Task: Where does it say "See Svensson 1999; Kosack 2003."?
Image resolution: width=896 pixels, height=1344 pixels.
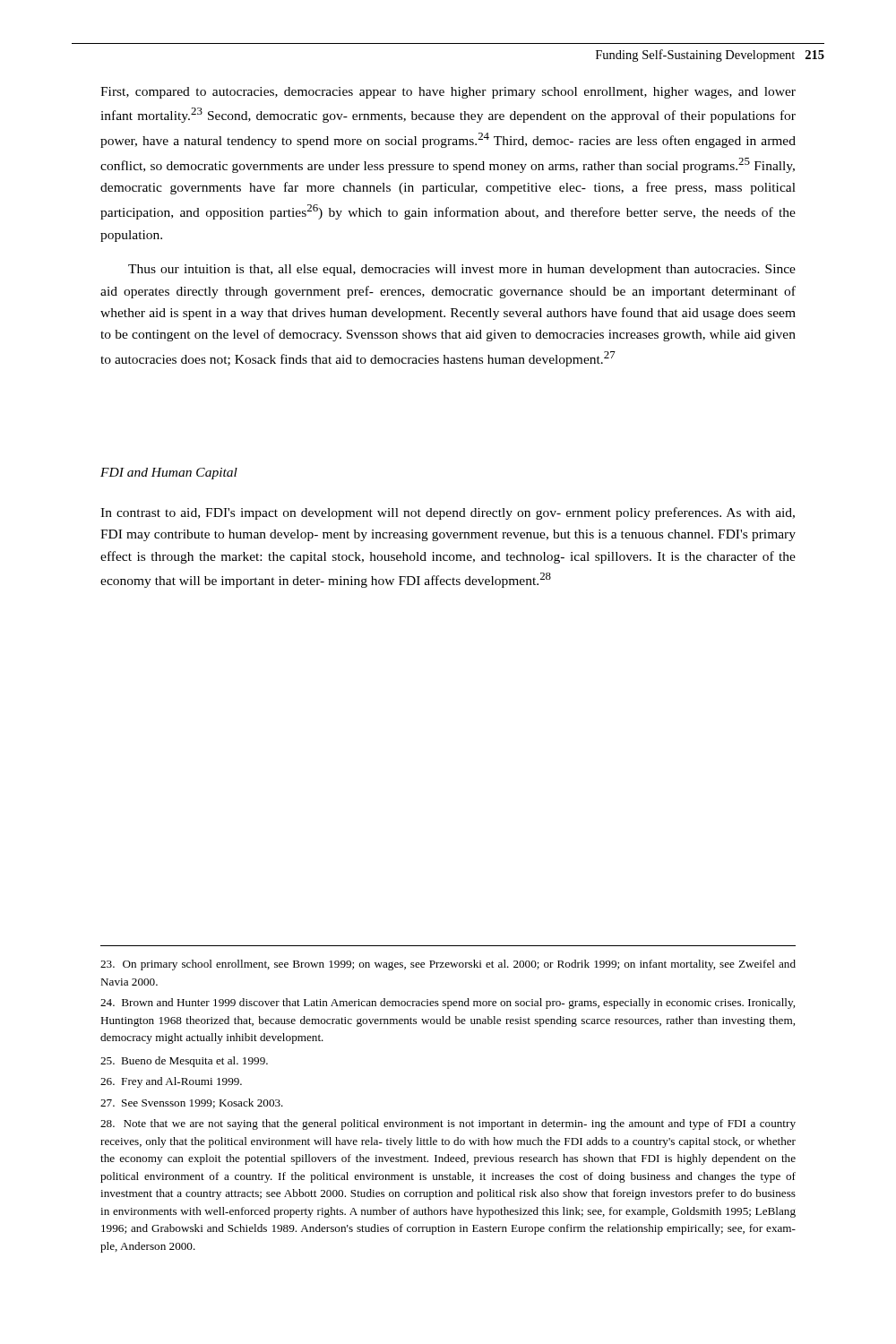Action: pyautogui.click(x=192, y=1102)
